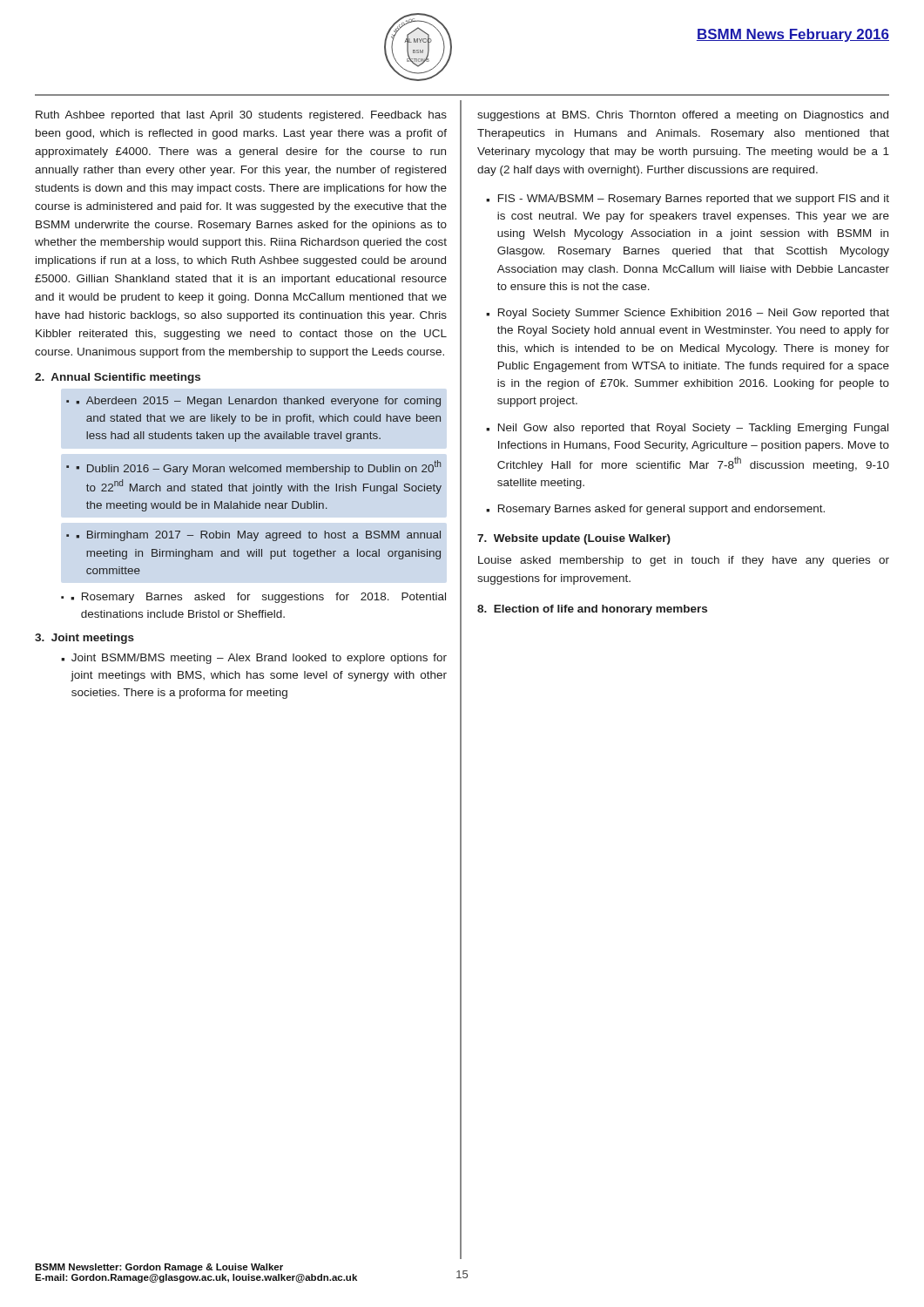Find the element starting "▪ Birmingham 2017 – Robin May agreed"

point(259,553)
